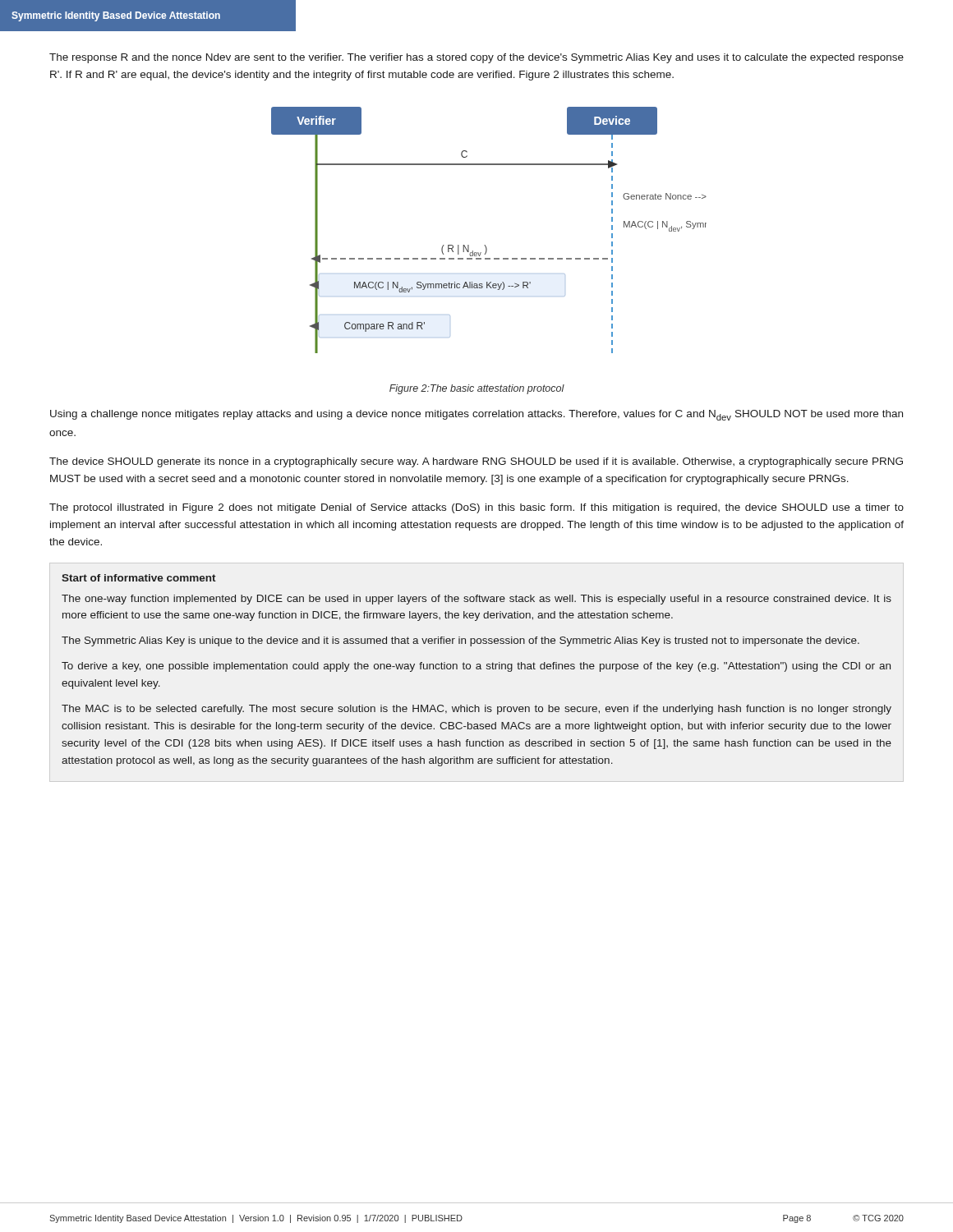The height and width of the screenshot is (1232, 953).
Task: Point to the text starting "The response R and the nonce Ndev"
Action: coord(476,66)
